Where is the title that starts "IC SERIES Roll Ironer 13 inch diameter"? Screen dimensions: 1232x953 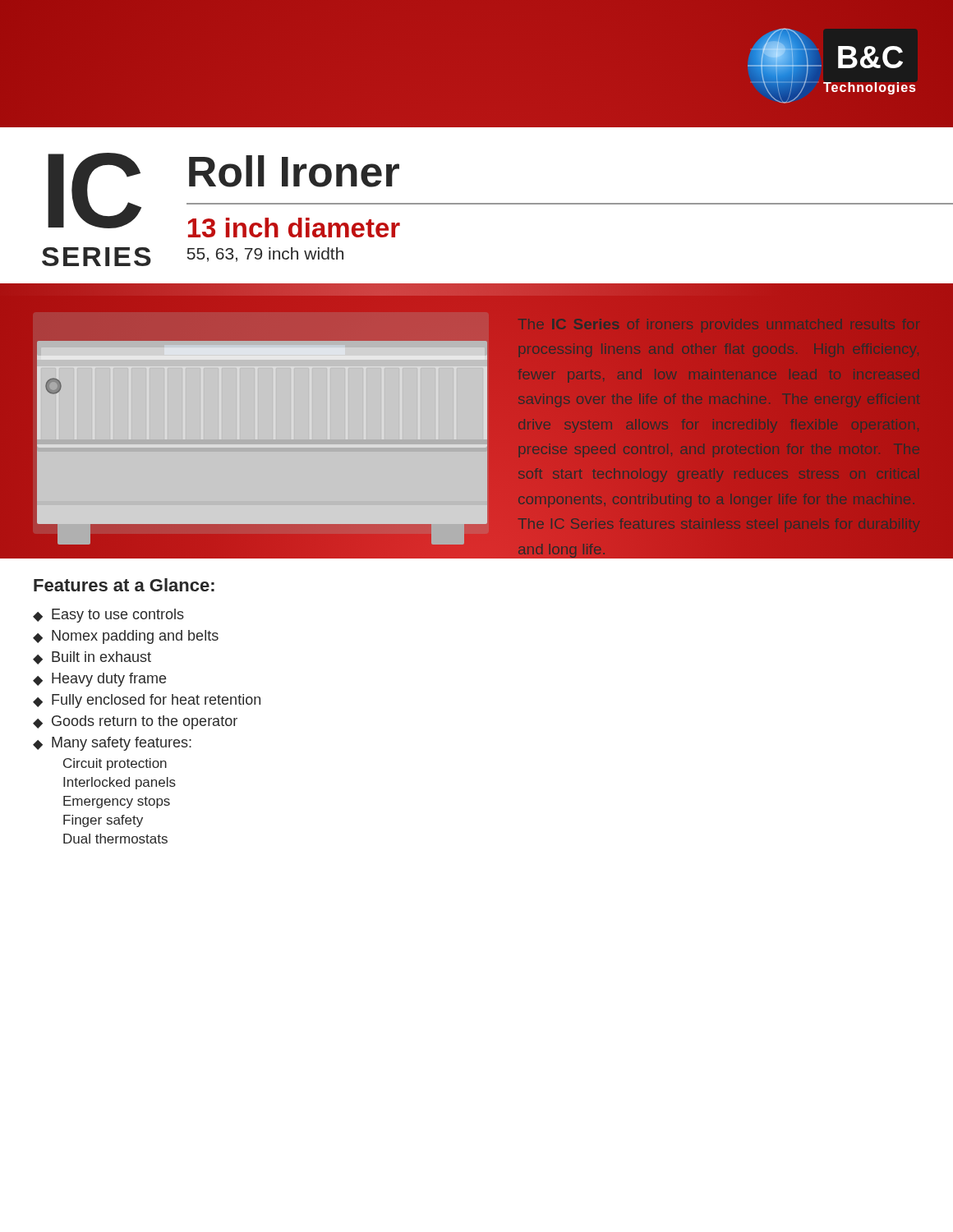tap(497, 205)
